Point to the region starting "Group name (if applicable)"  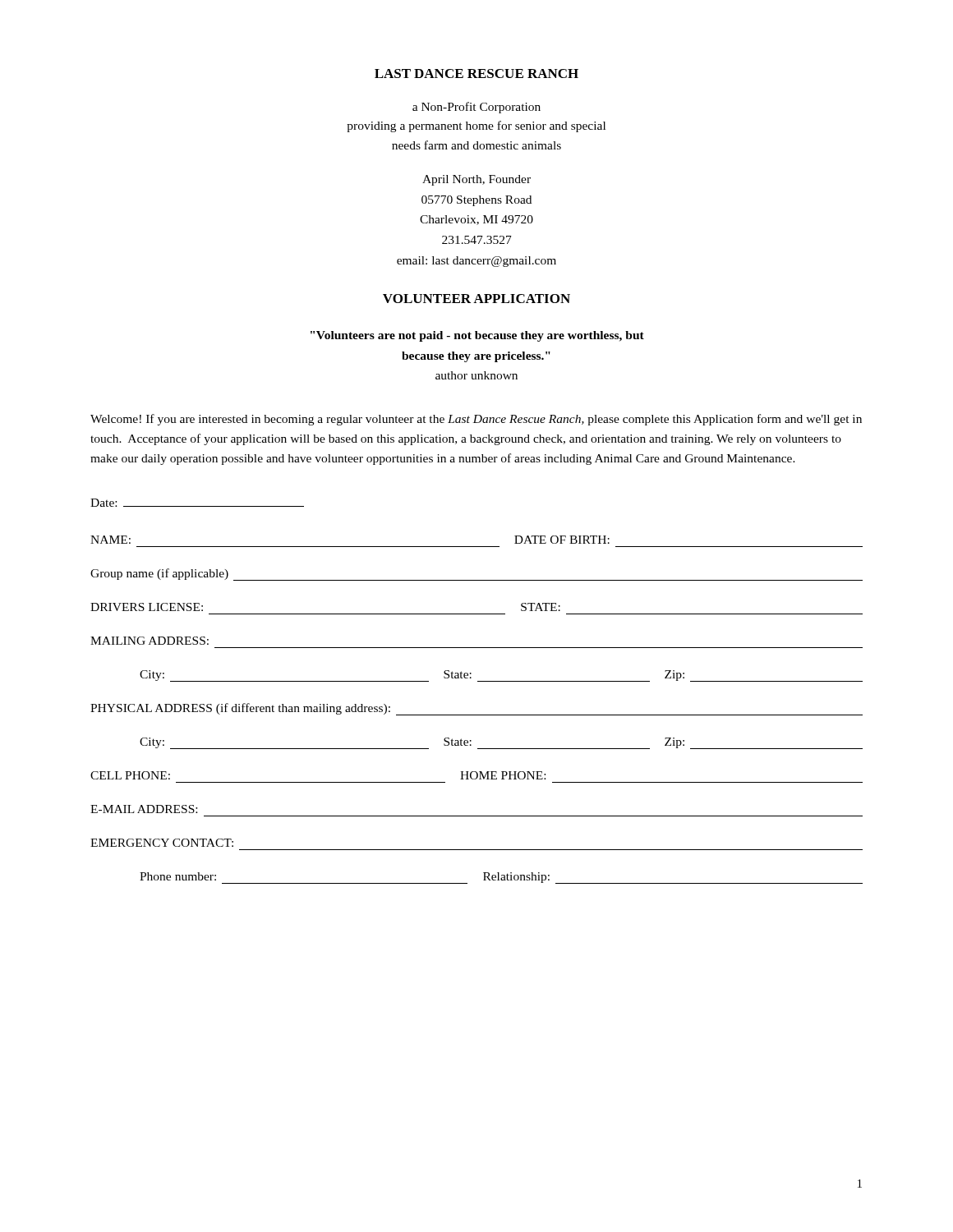476,573
